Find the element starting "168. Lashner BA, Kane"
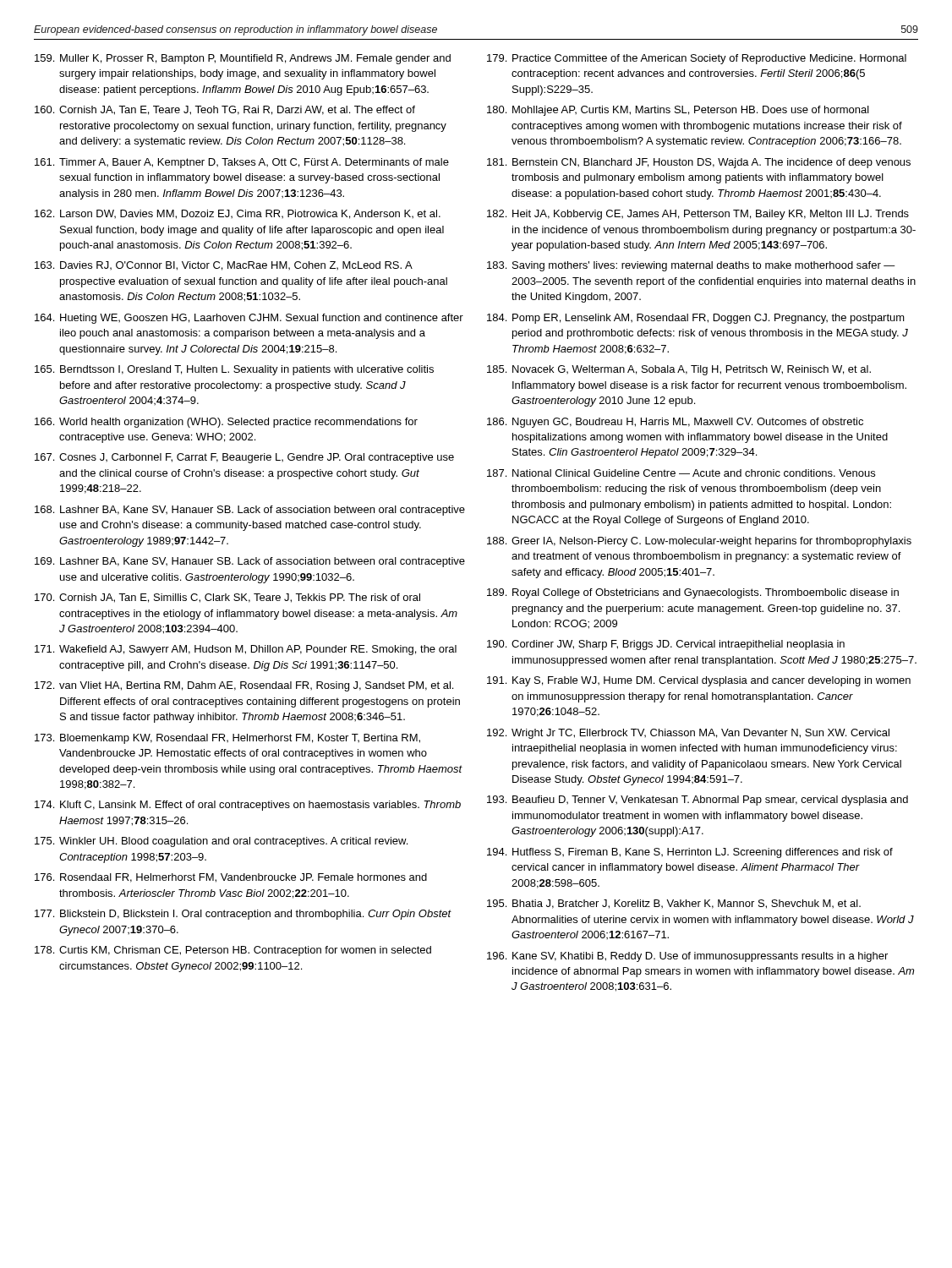952x1268 pixels. (x=250, y=525)
